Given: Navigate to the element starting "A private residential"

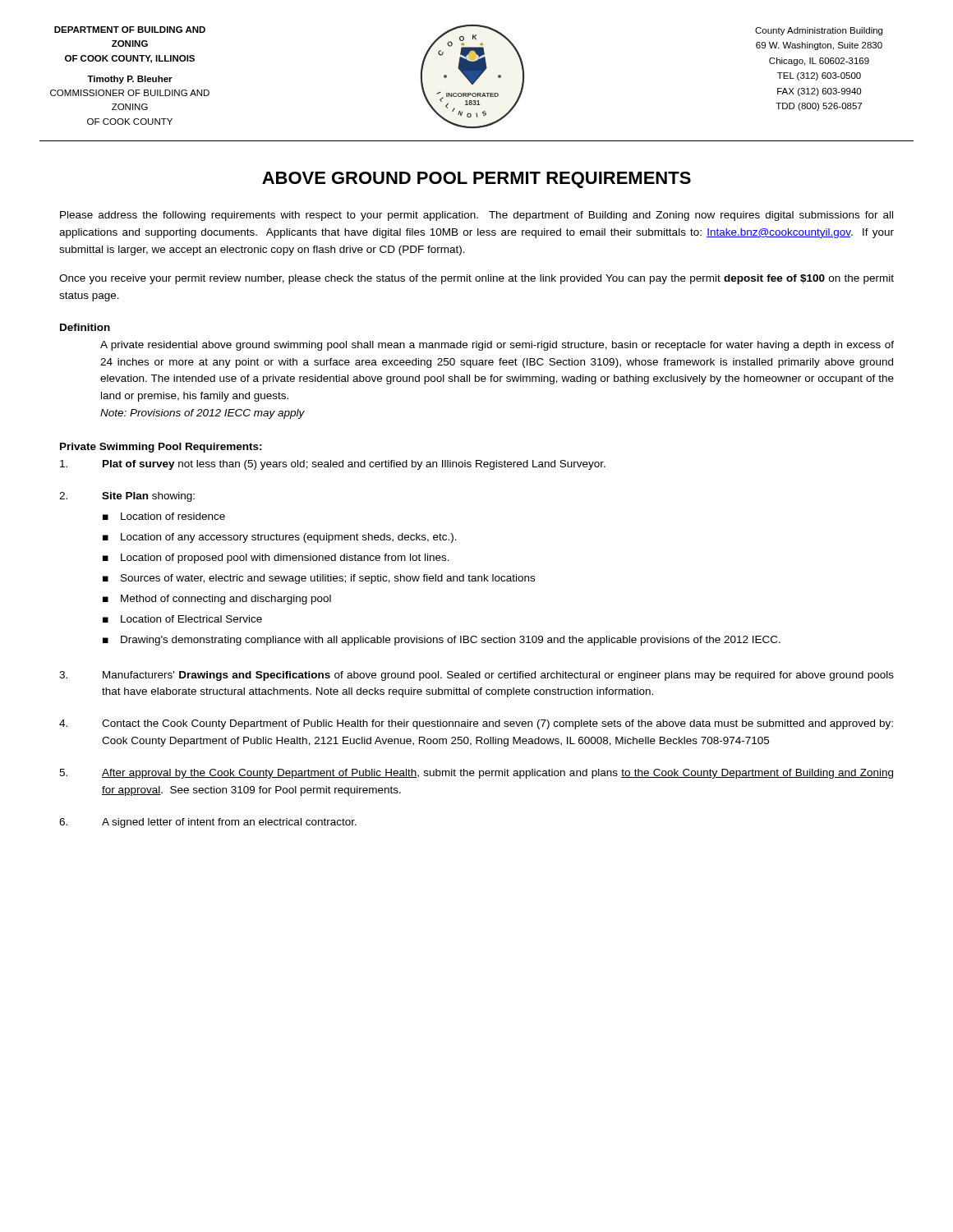Looking at the screenshot, I should coord(497,379).
